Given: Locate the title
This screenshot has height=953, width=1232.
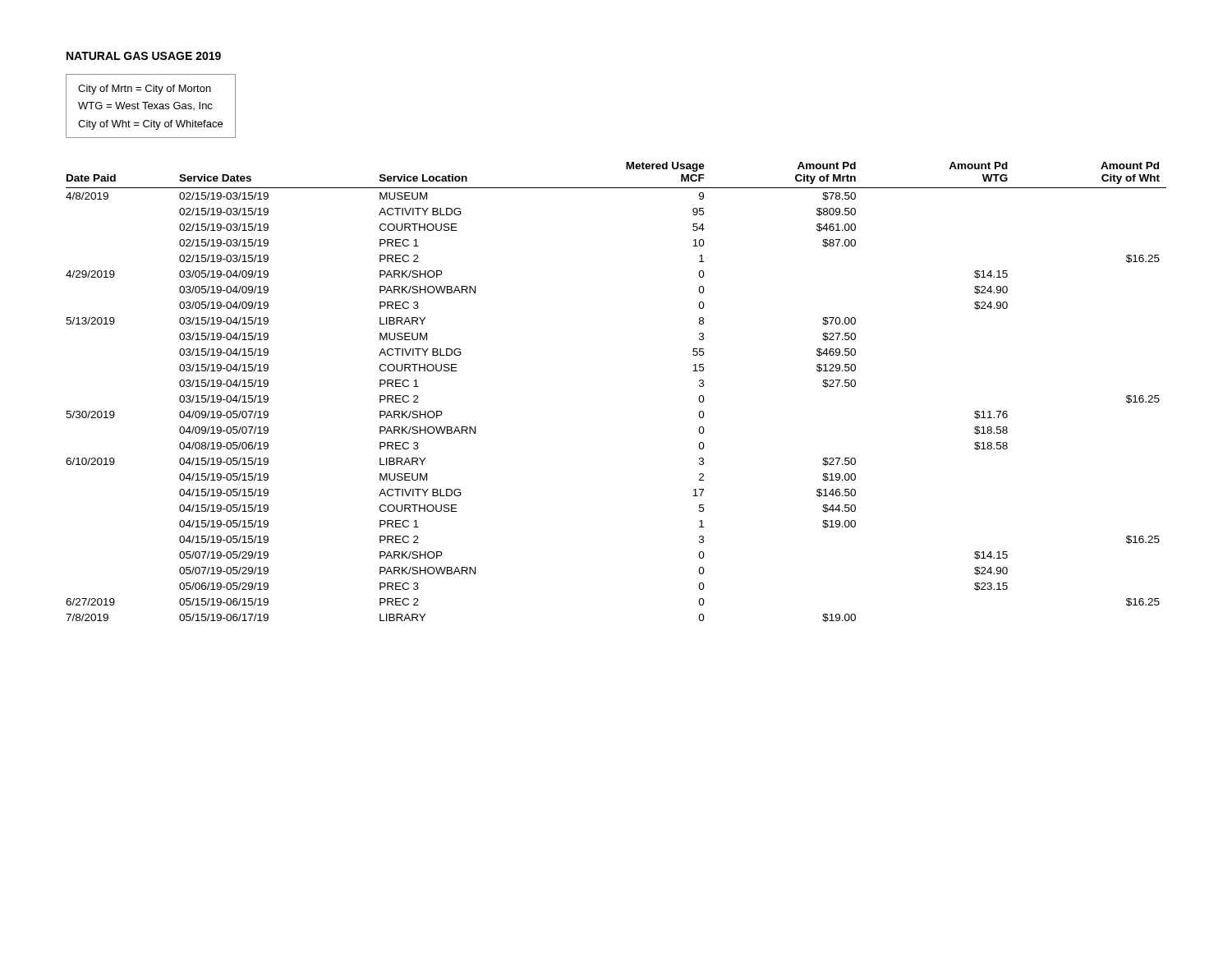Looking at the screenshot, I should tap(143, 56).
